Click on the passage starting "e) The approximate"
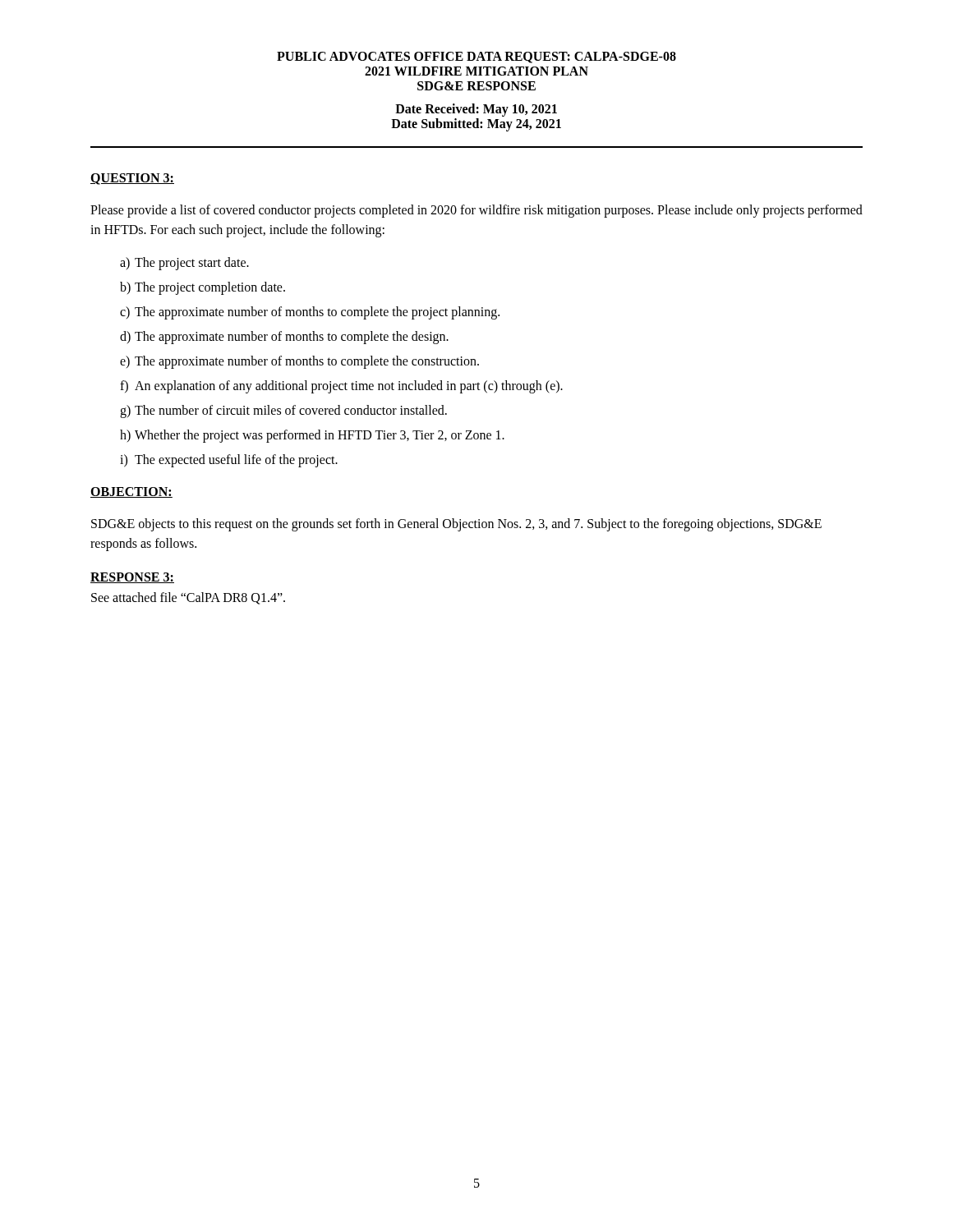Screen dimensions: 1232x953 coord(476,361)
